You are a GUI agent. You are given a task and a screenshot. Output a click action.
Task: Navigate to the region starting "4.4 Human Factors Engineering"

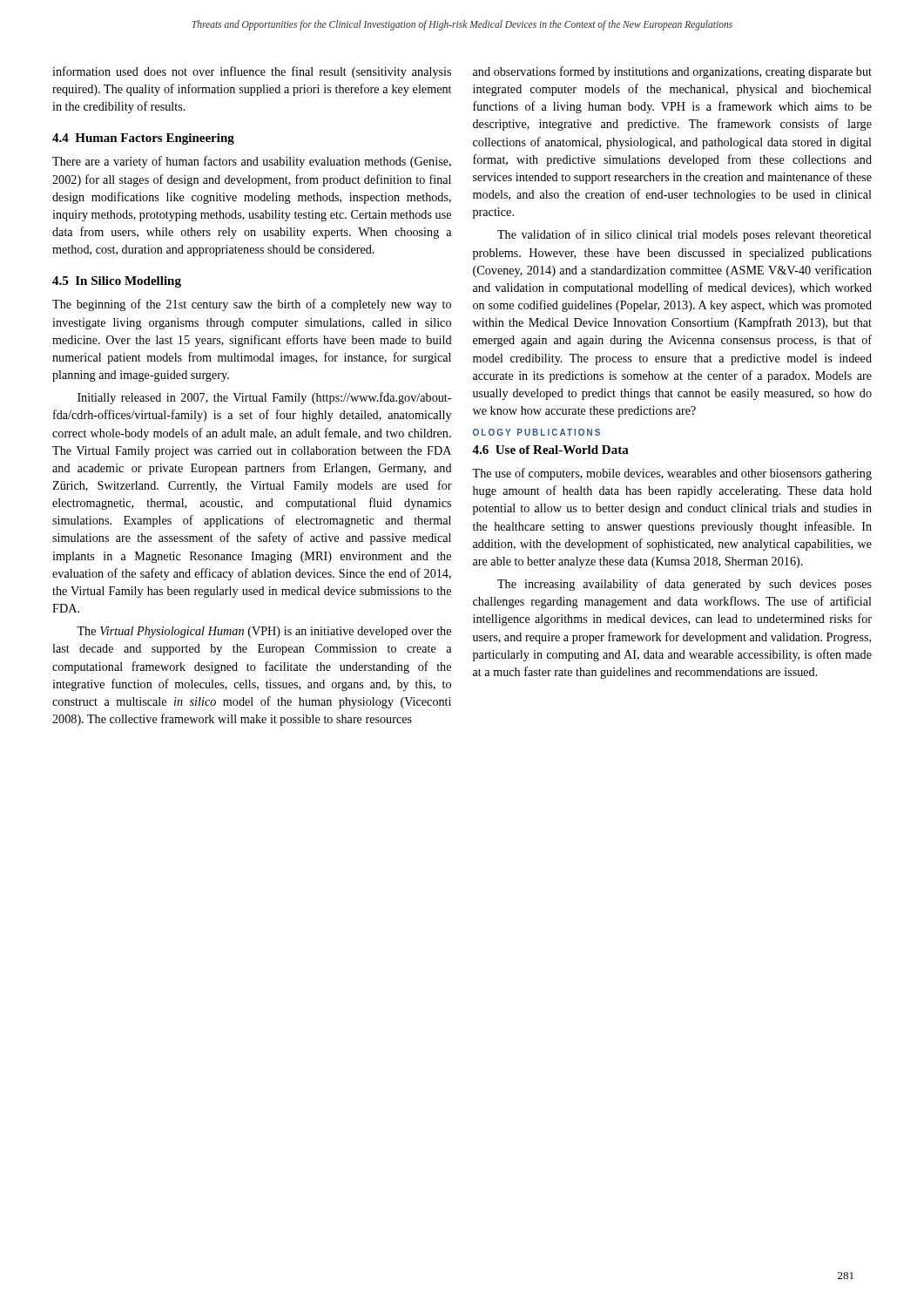143,138
